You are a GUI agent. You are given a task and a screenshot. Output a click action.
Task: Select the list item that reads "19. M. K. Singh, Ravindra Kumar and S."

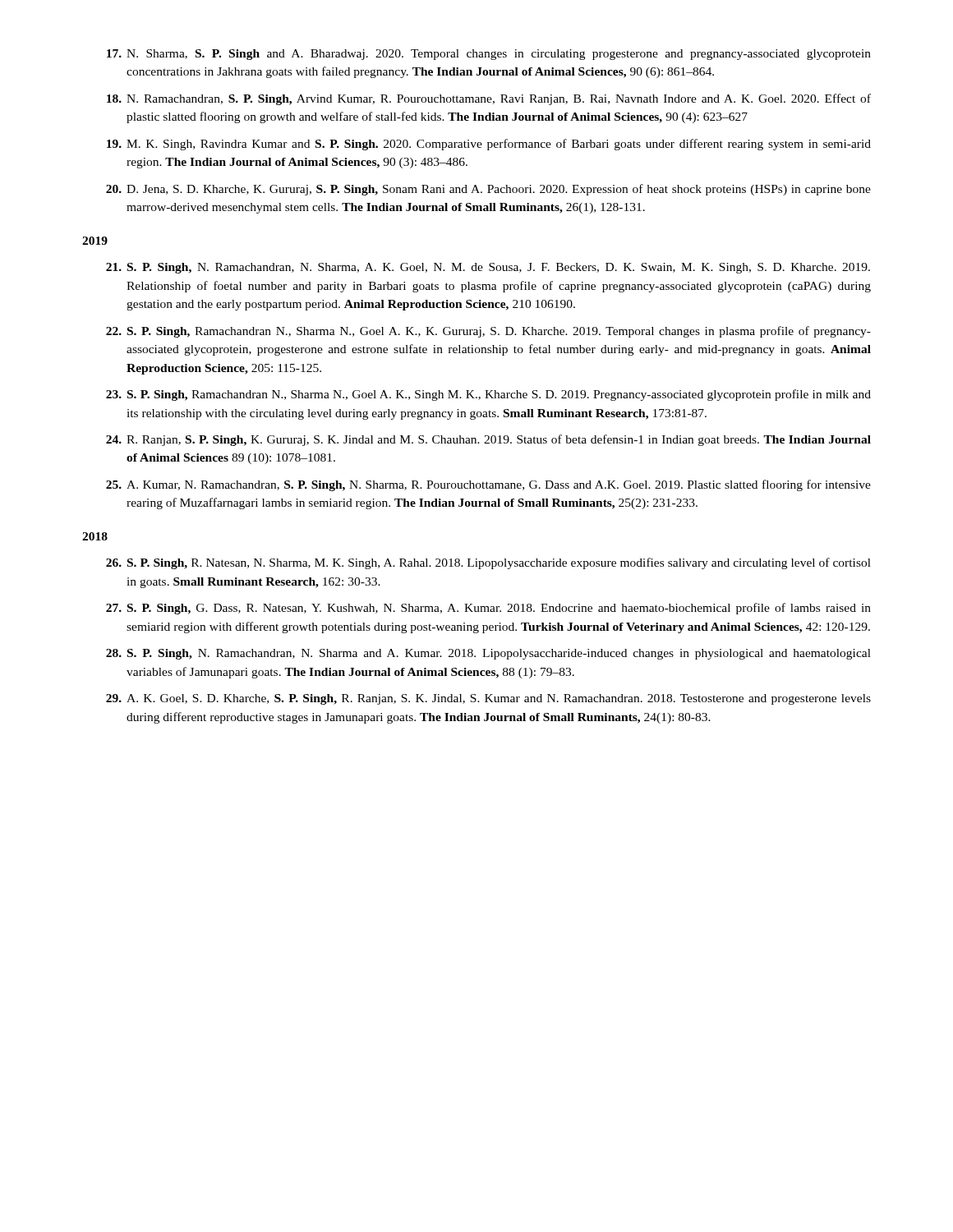[476, 153]
